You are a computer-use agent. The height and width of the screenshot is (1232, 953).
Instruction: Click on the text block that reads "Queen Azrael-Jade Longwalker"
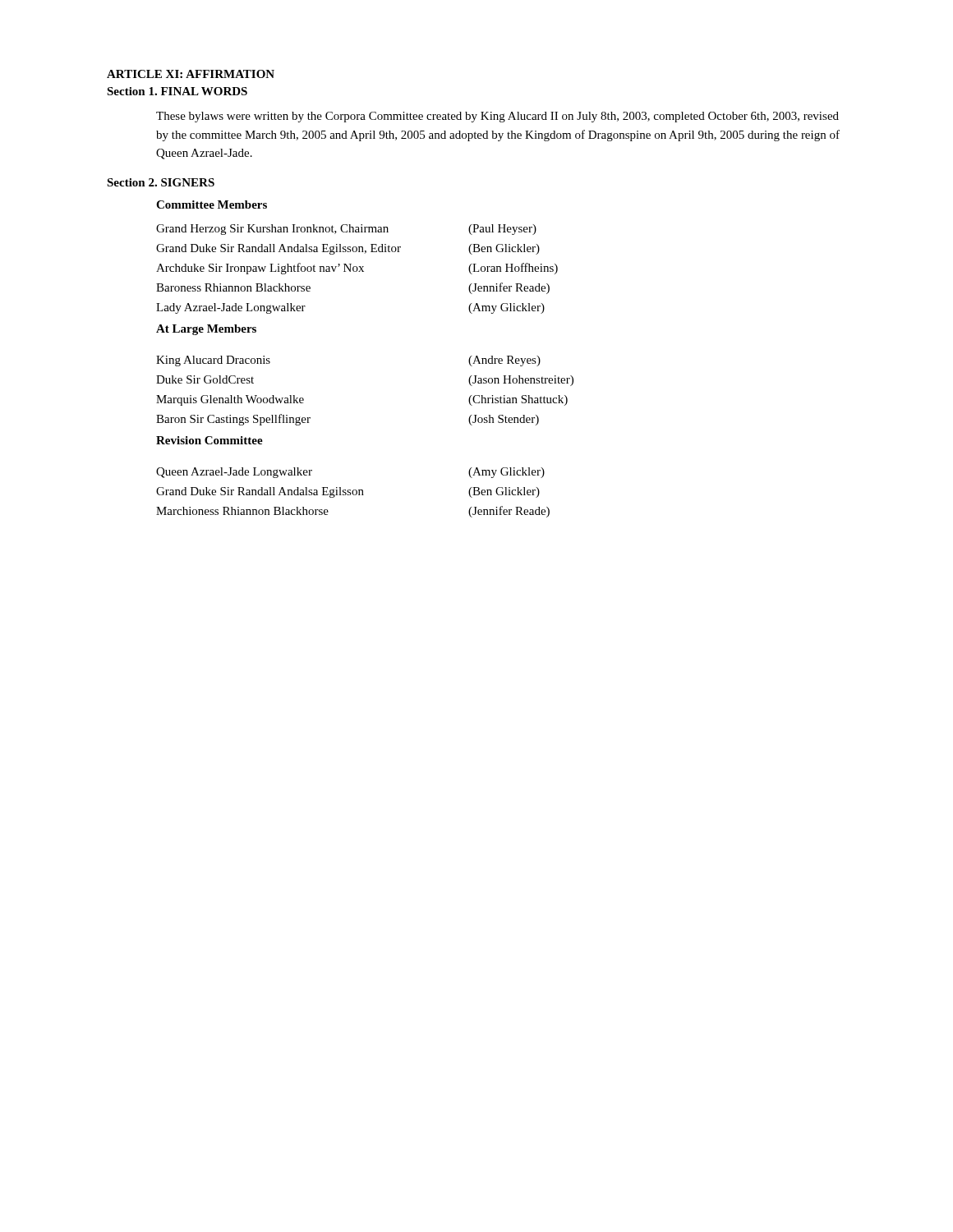pyautogui.click(x=501, y=491)
